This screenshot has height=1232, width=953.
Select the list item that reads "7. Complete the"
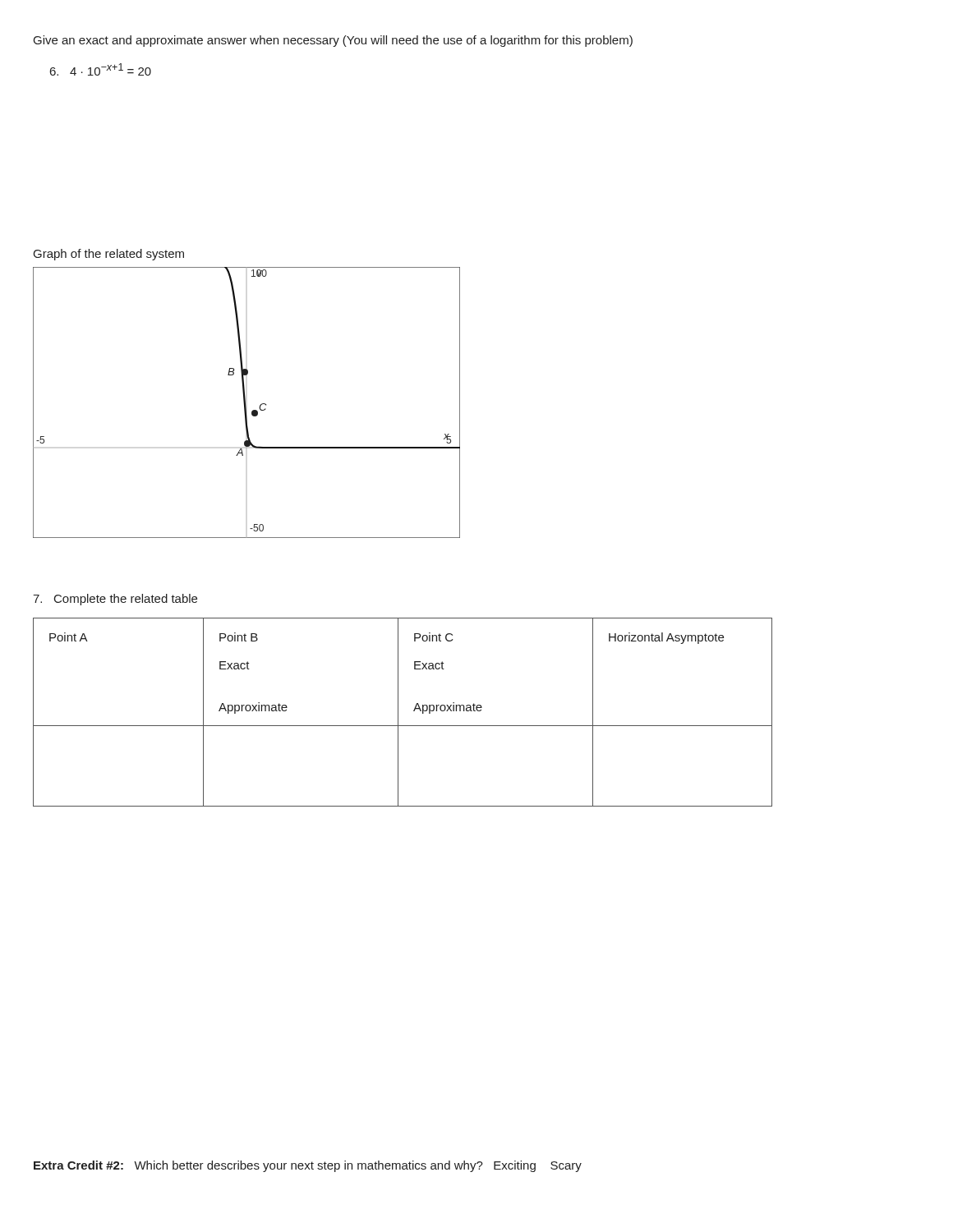(x=115, y=598)
